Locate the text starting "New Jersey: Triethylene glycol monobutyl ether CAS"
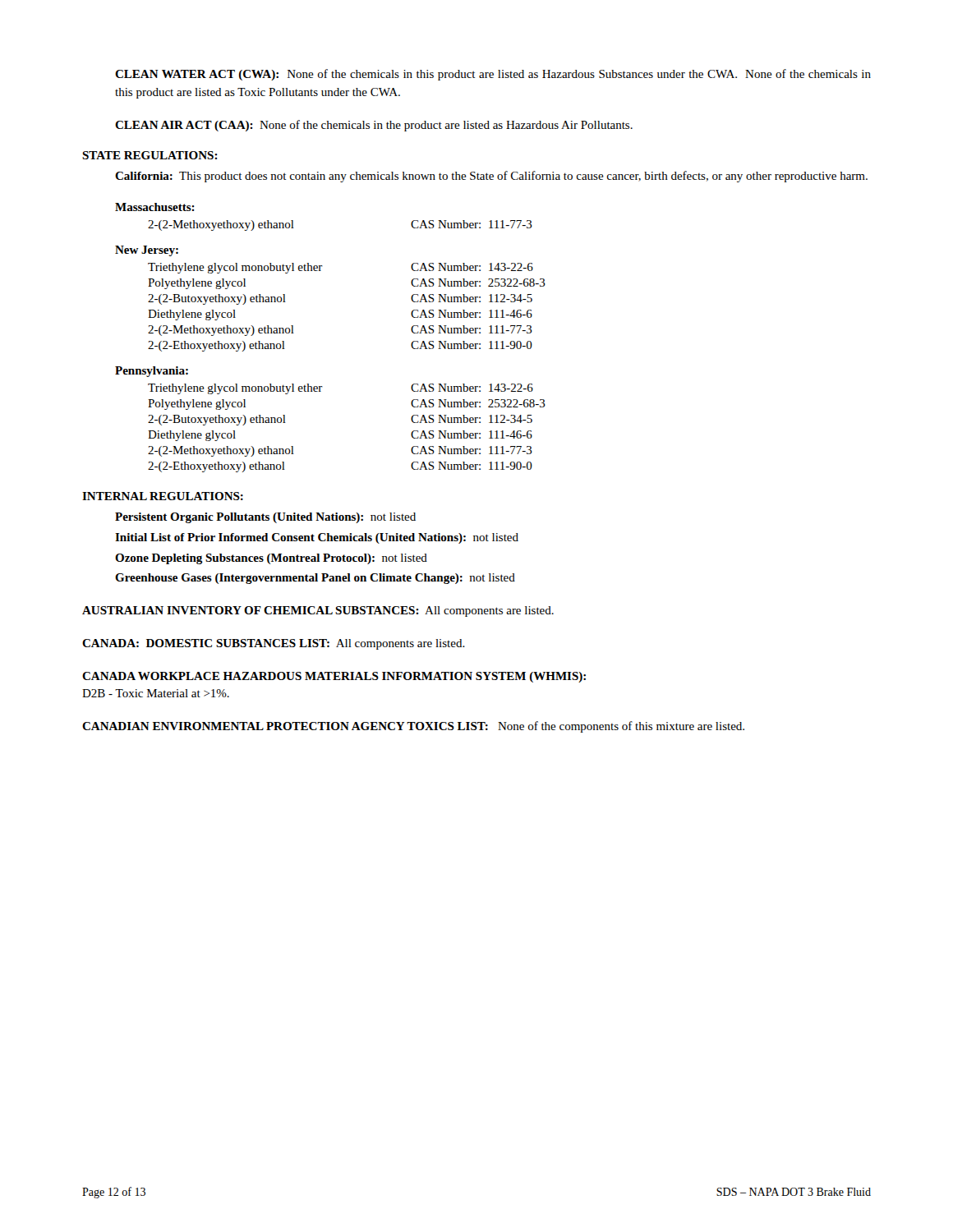Screen dimensions: 1232x953 (x=493, y=298)
